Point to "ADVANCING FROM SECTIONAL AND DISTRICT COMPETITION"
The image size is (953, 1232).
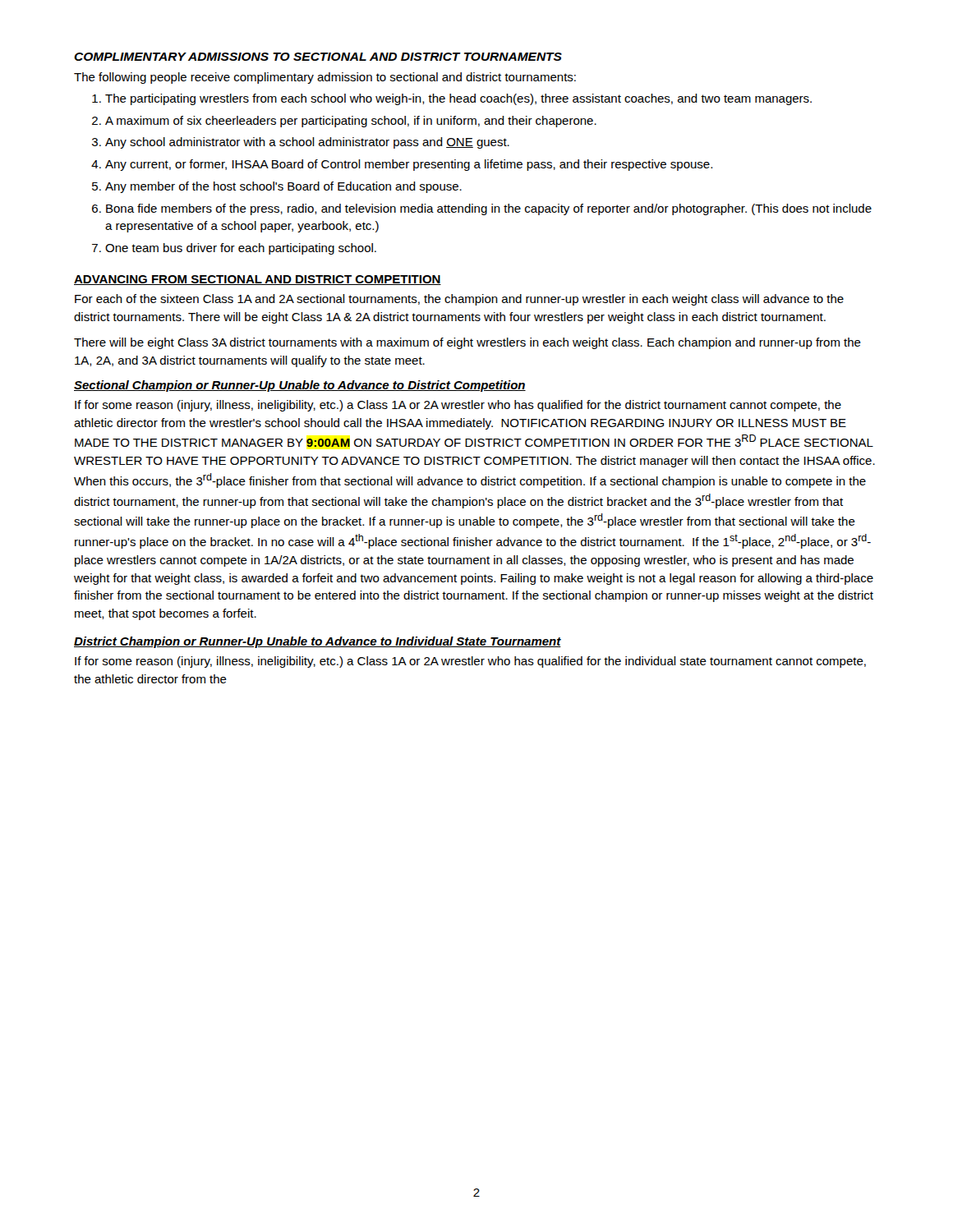pyautogui.click(x=257, y=279)
